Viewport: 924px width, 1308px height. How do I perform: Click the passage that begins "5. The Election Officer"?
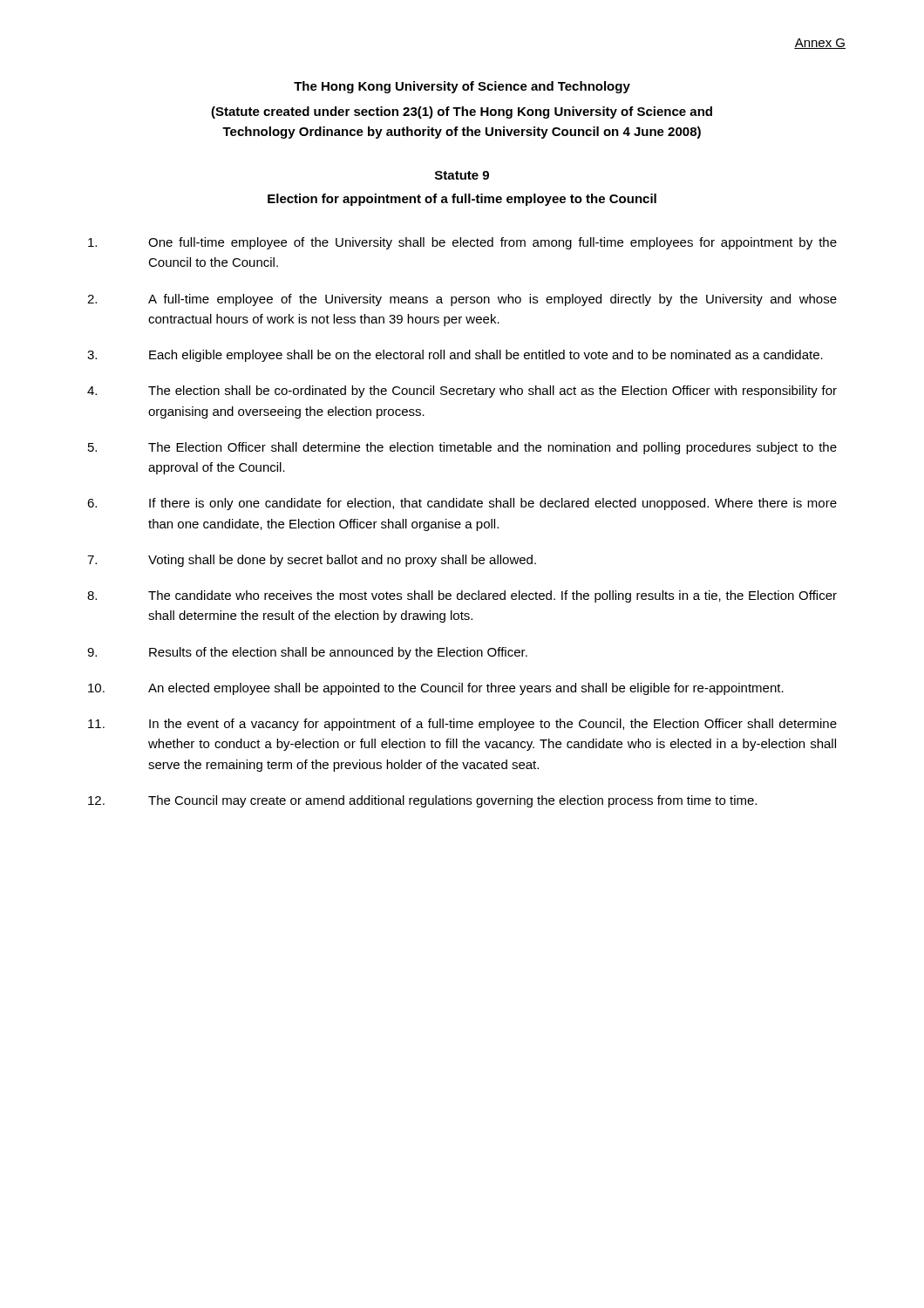pyautogui.click(x=462, y=457)
